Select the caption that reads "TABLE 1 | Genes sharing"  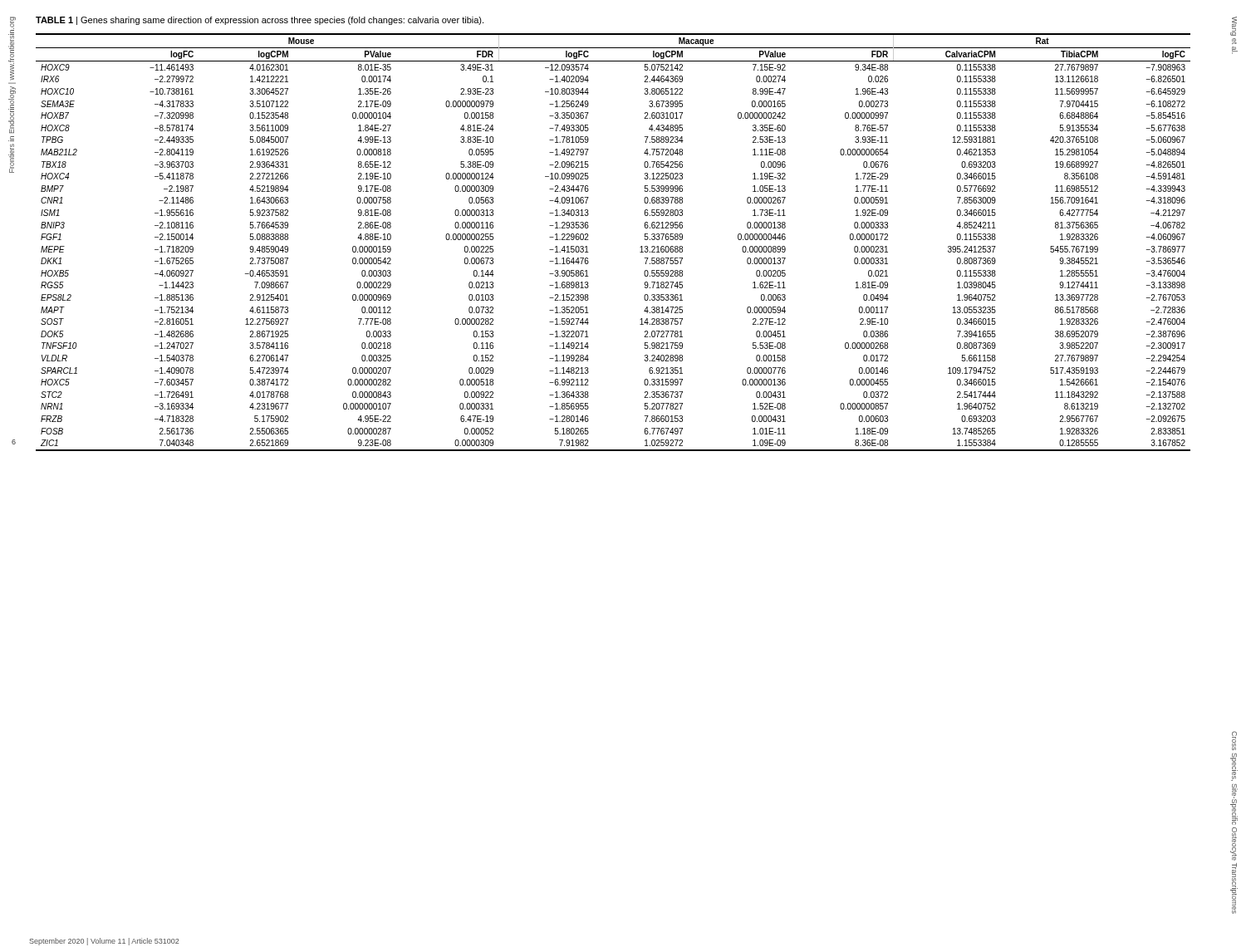tap(260, 20)
